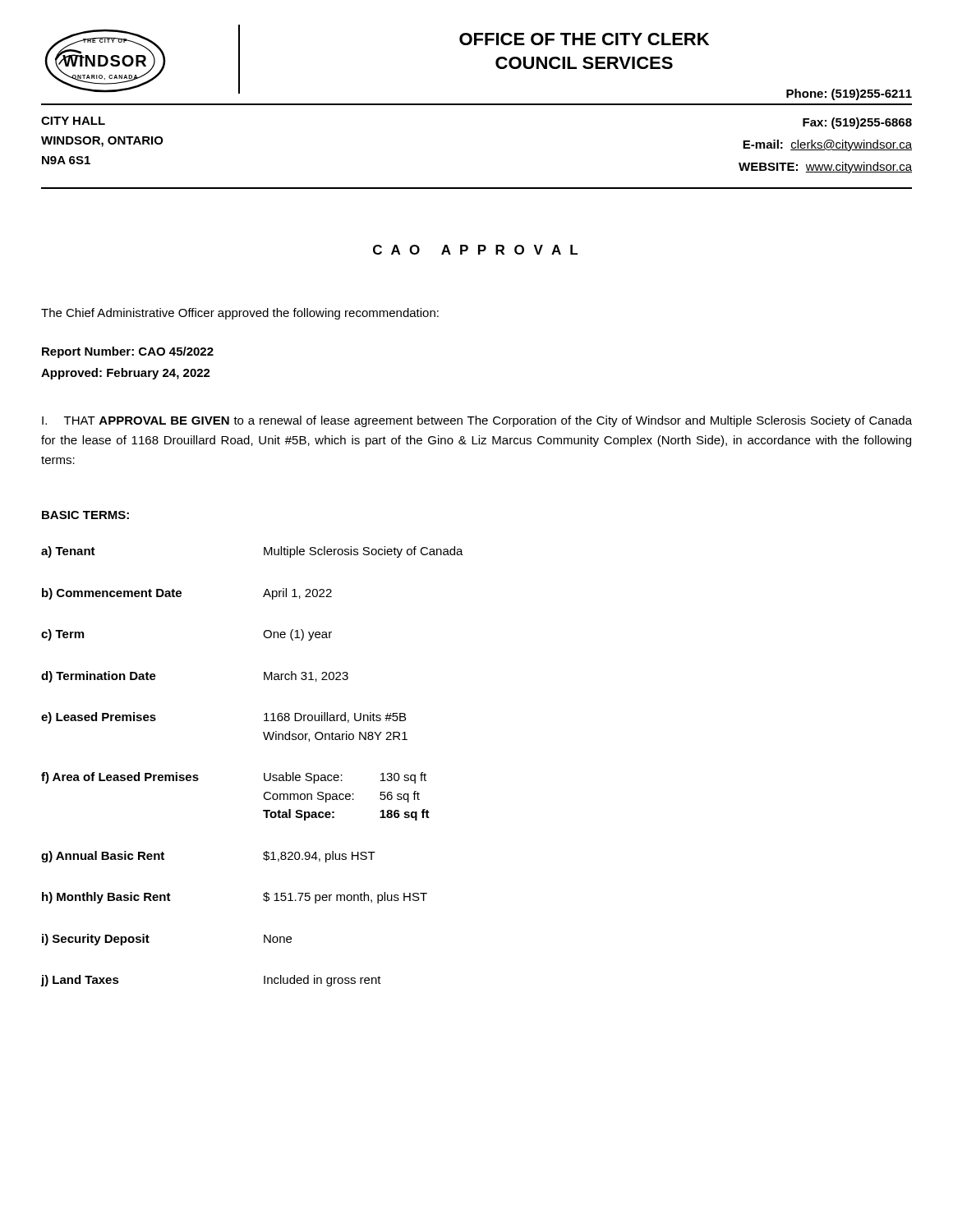Select the list item containing "b) Commencement Date April 1, 2022"
This screenshot has width=953, height=1232.
click(x=116, y=593)
